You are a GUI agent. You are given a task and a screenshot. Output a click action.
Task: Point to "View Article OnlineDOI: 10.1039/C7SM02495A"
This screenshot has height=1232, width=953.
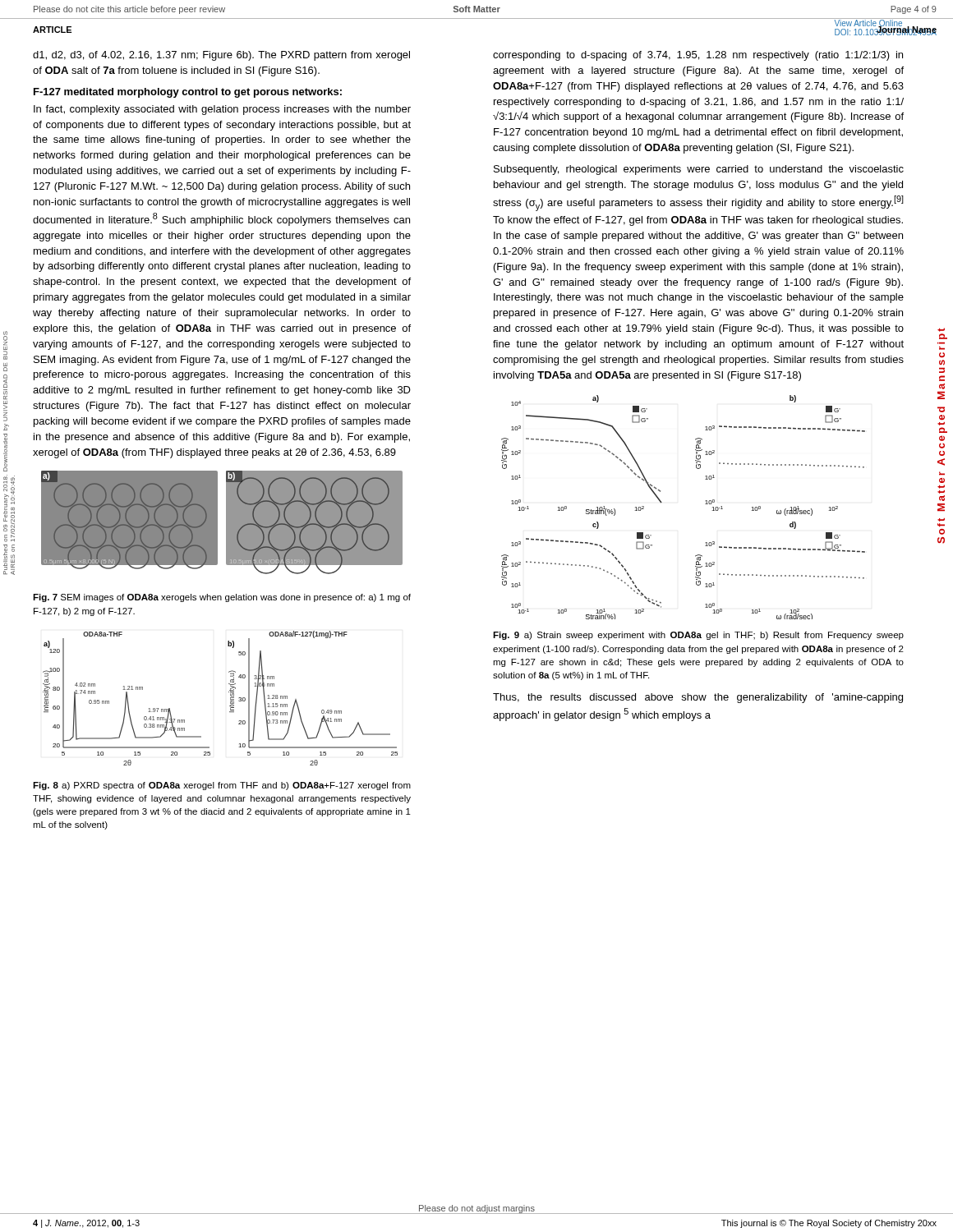coord(885,28)
